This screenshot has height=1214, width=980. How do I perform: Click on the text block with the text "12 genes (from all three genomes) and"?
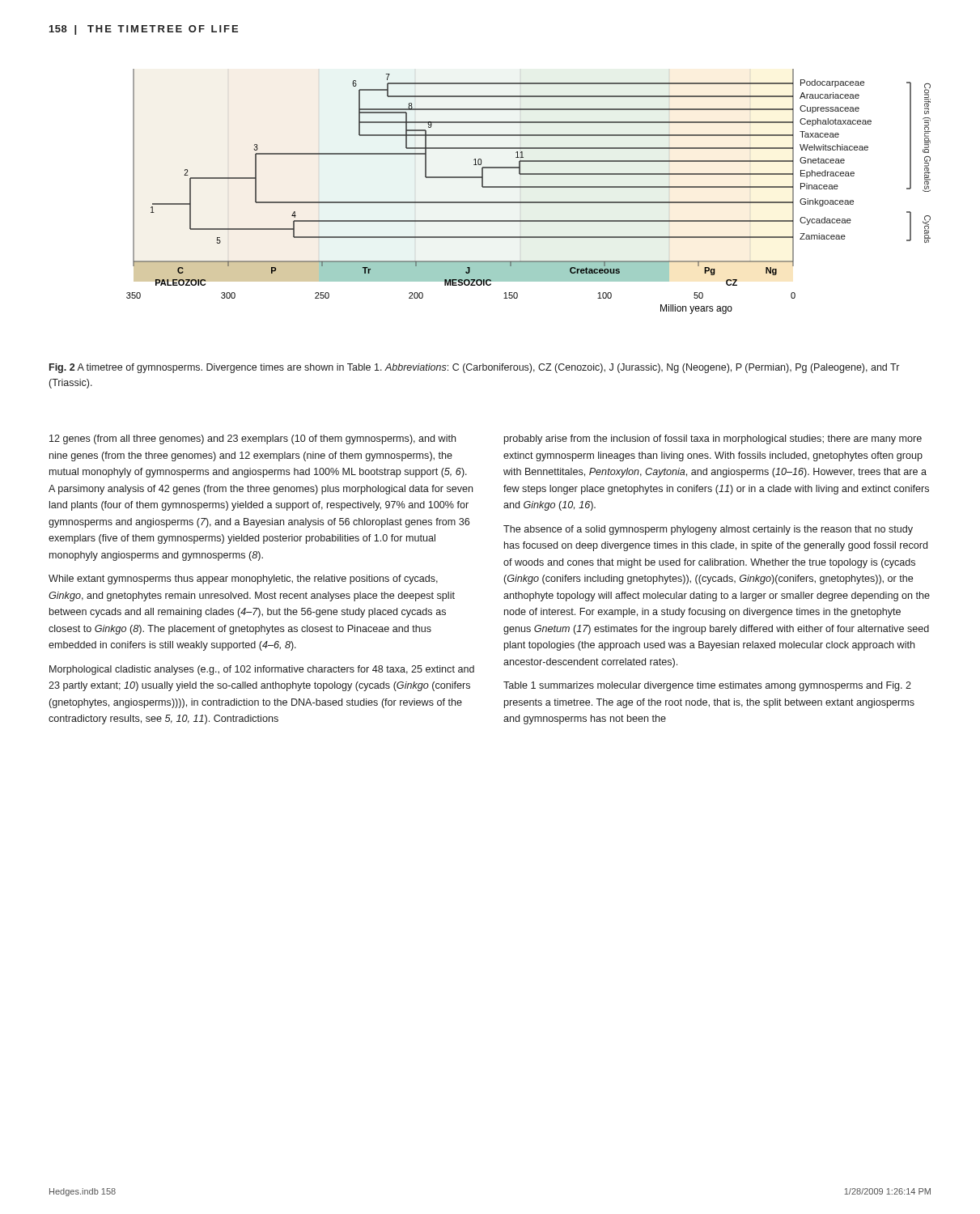(x=262, y=579)
